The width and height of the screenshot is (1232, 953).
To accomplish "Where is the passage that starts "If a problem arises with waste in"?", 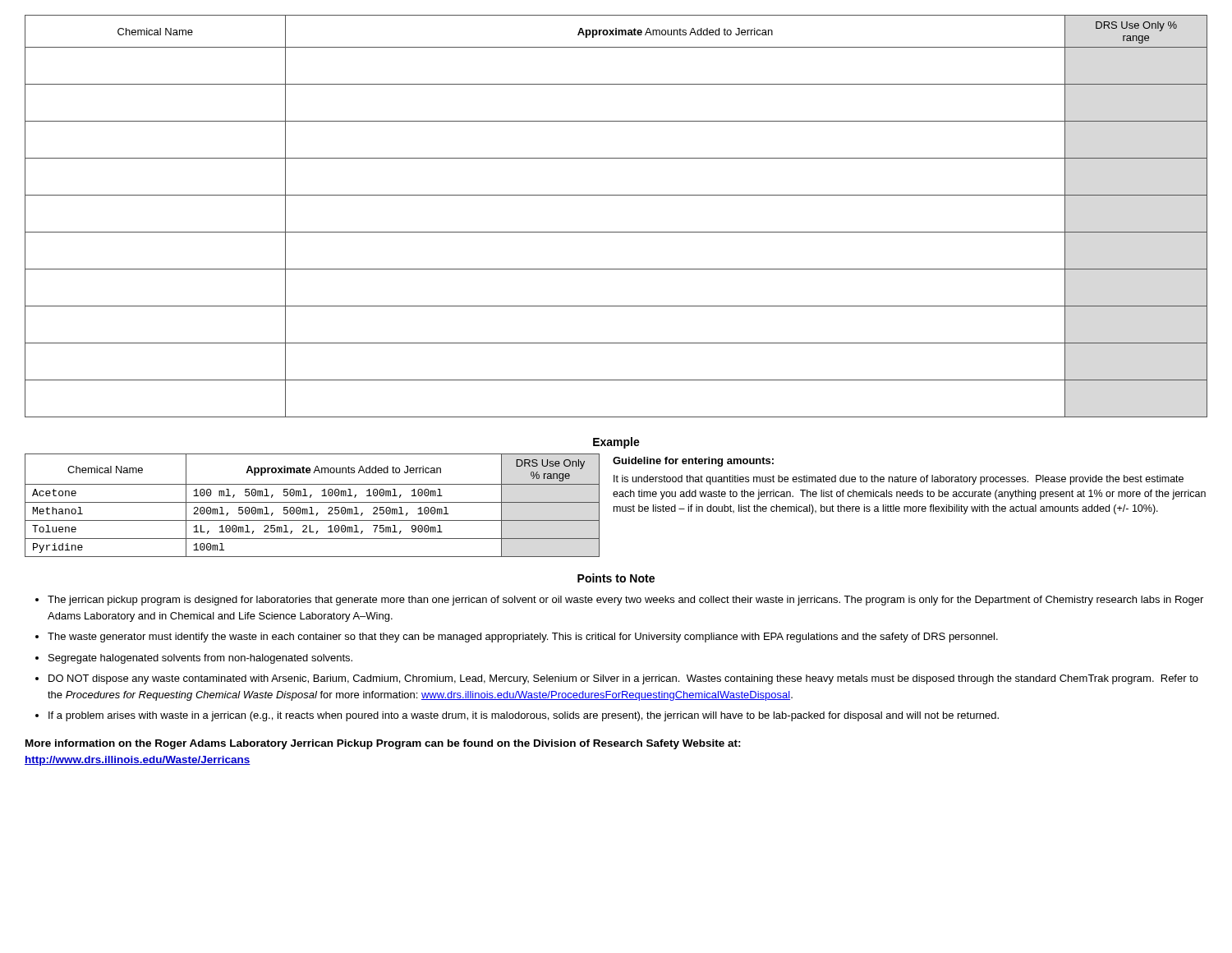I will [x=524, y=715].
